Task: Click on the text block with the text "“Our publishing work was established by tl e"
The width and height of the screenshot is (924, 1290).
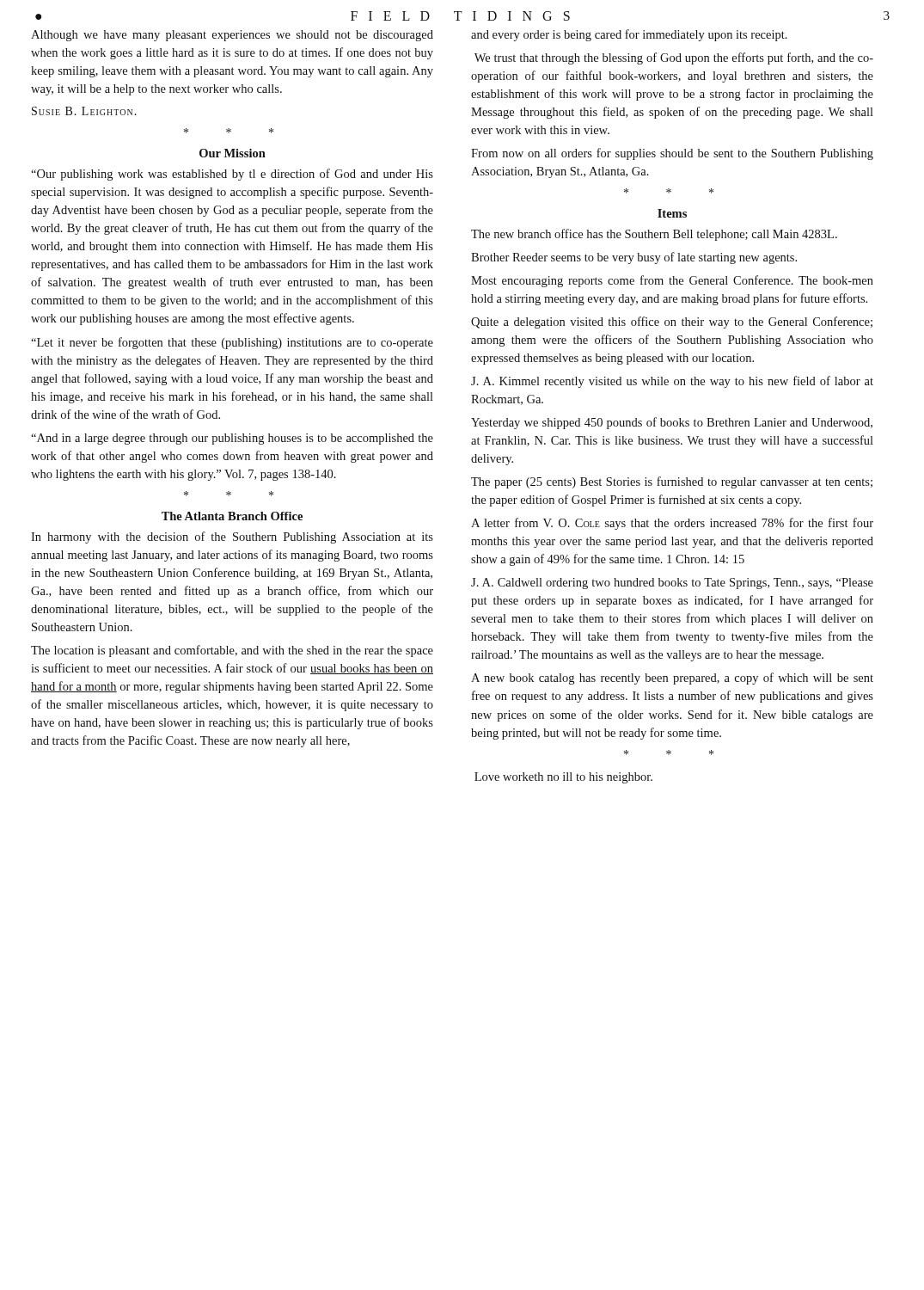Action: pyautogui.click(x=232, y=247)
